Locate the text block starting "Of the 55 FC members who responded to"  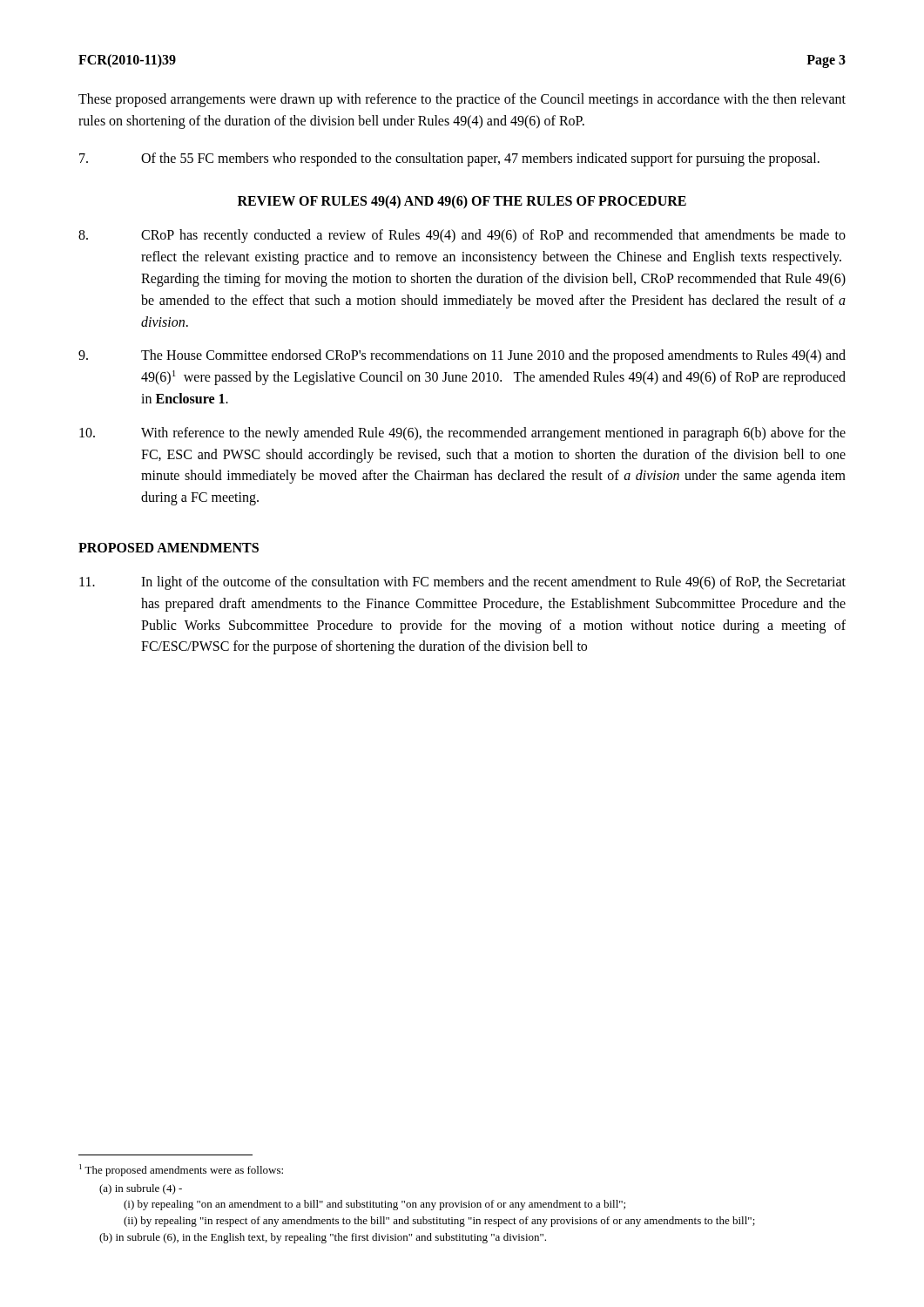[462, 159]
